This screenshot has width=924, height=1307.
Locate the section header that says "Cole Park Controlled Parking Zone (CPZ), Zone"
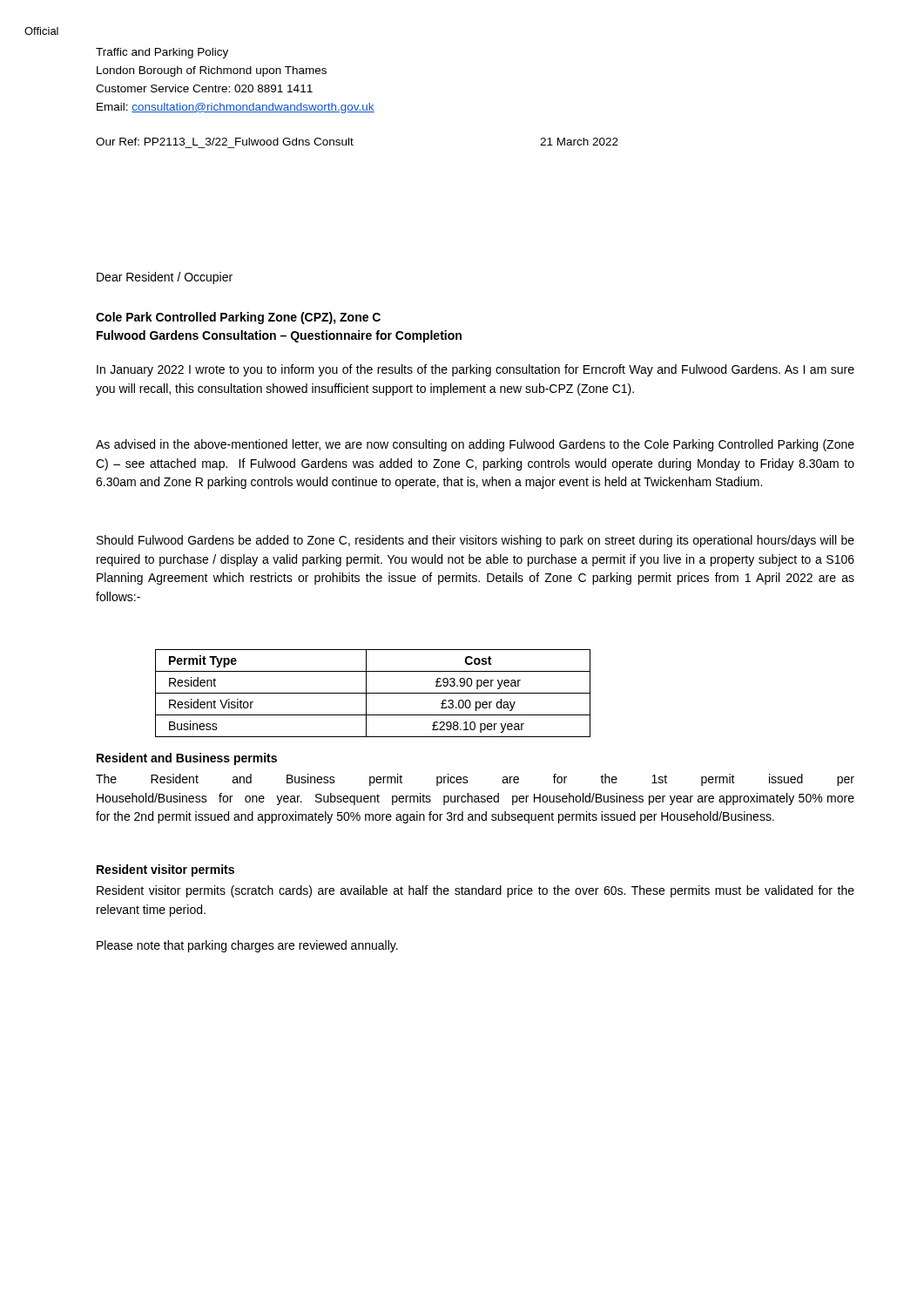pos(279,326)
